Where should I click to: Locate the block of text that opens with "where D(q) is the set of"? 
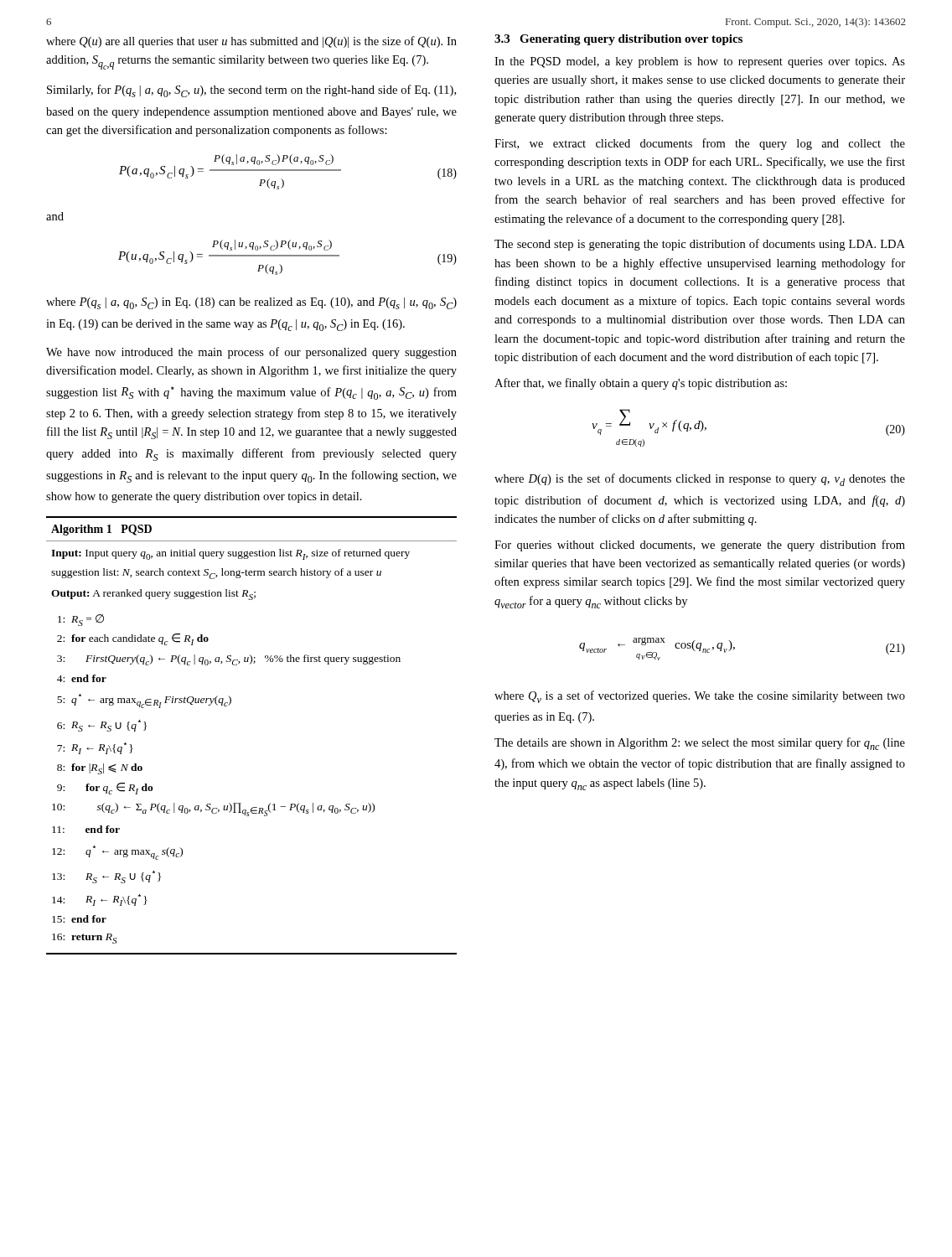pos(700,499)
